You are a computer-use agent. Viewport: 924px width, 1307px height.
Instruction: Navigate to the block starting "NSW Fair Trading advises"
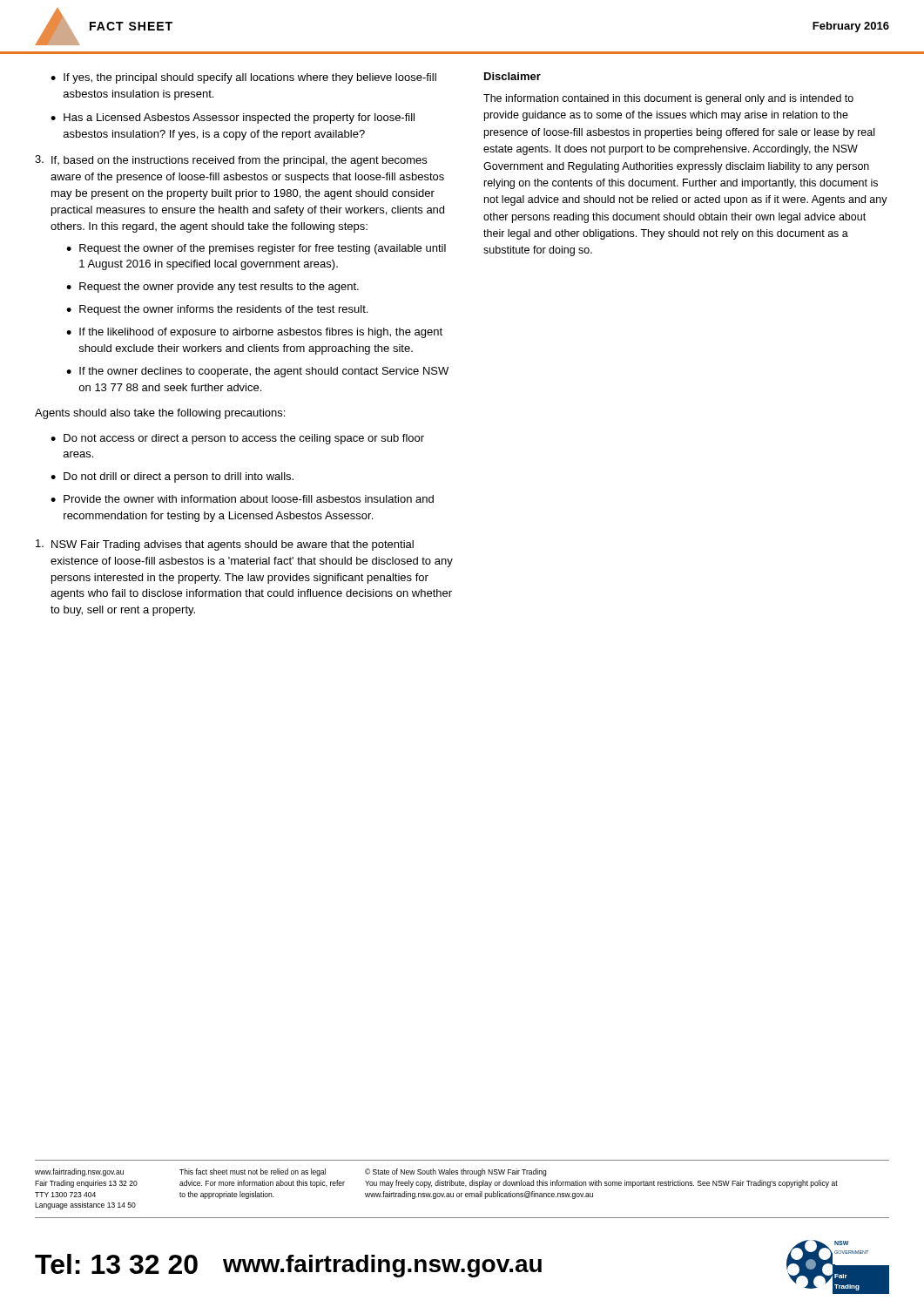point(244,578)
